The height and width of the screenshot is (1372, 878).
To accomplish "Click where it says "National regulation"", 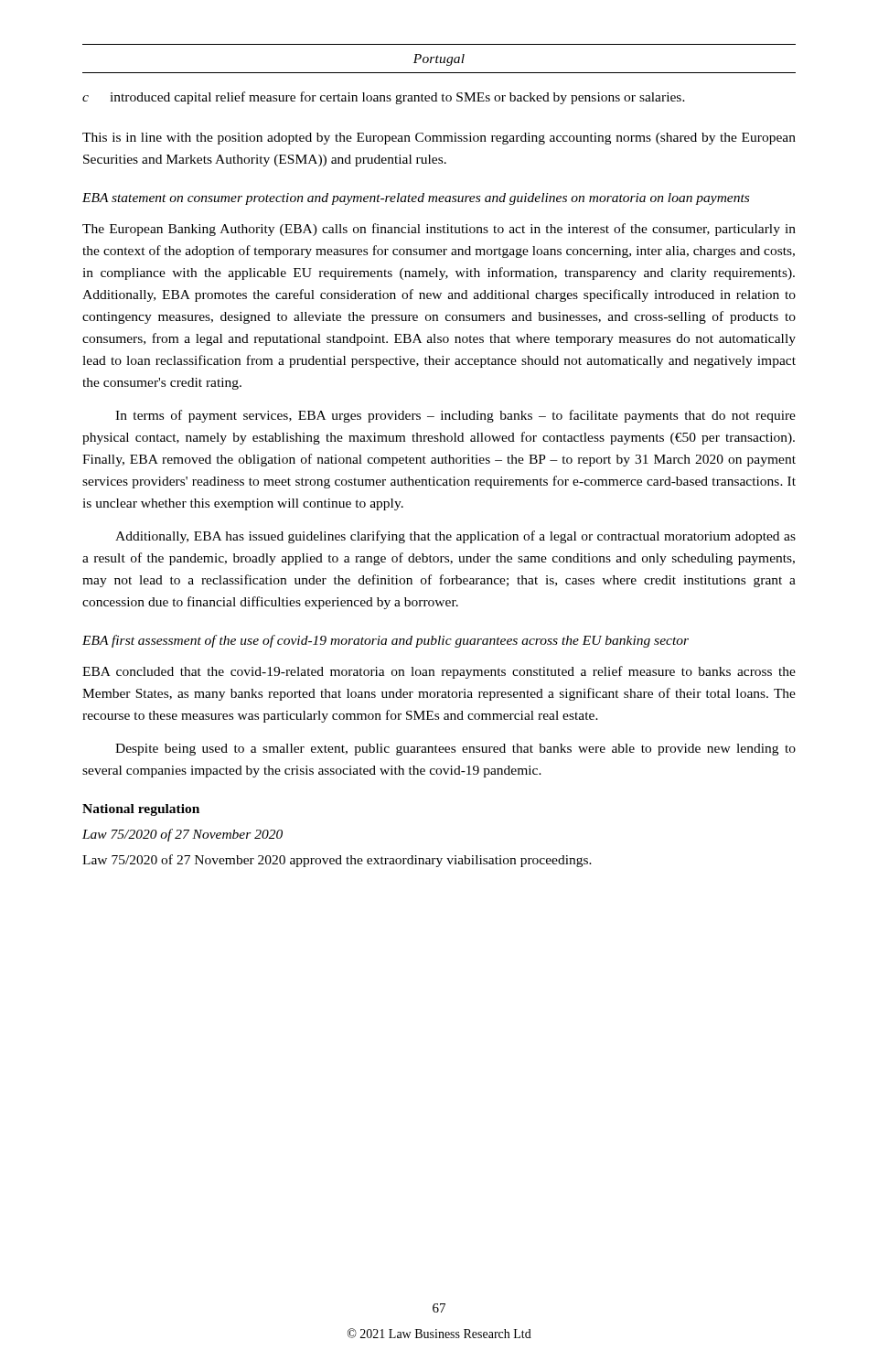I will [x=141, y=809].
